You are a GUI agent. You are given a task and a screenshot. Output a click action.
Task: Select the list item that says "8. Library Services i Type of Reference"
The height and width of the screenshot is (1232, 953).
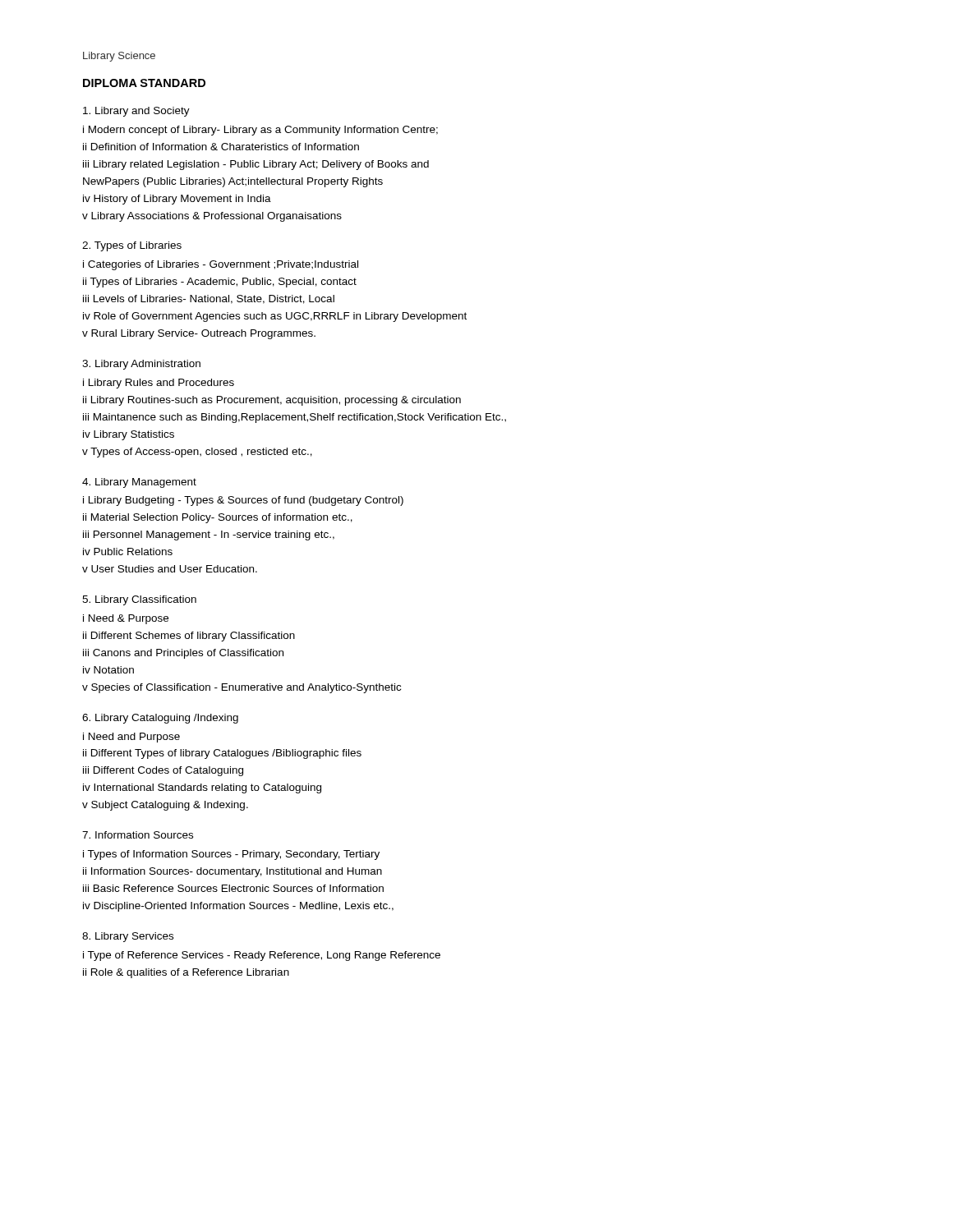tap(411, 954)
